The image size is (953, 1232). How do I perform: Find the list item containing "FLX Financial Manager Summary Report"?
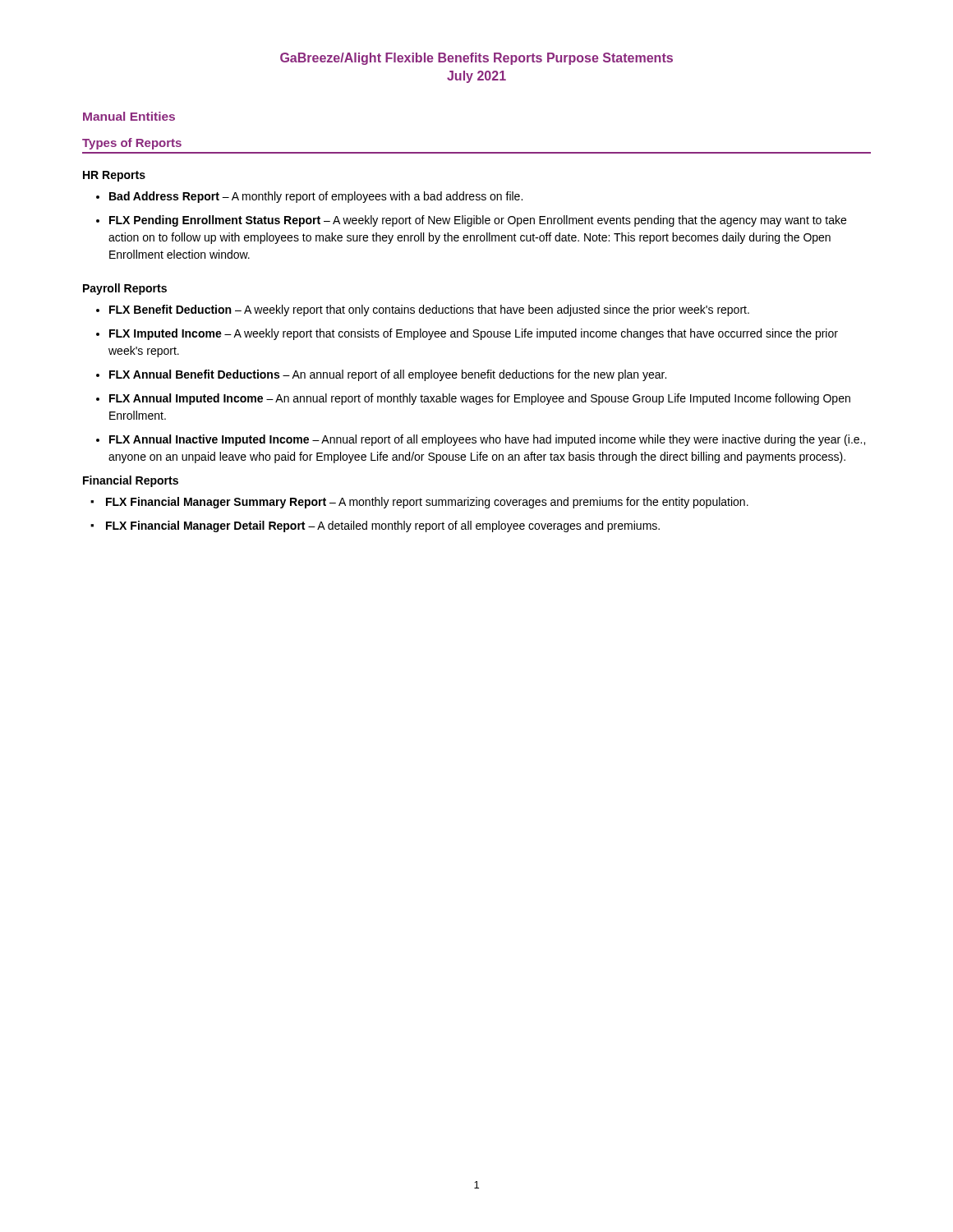427,502
